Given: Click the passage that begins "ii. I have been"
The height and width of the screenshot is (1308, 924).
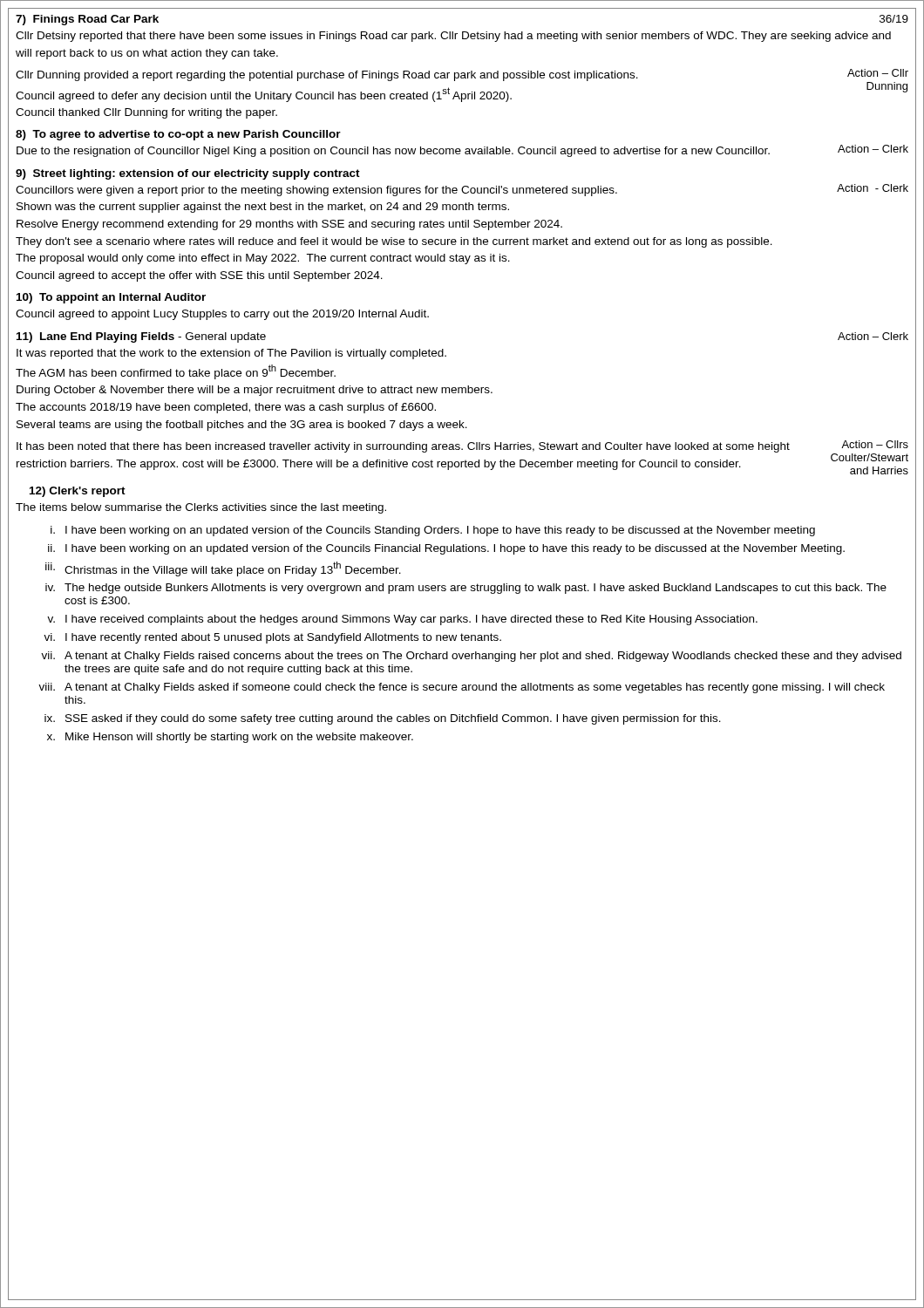Looking at the screenshot, I should (x=462, y=548).
